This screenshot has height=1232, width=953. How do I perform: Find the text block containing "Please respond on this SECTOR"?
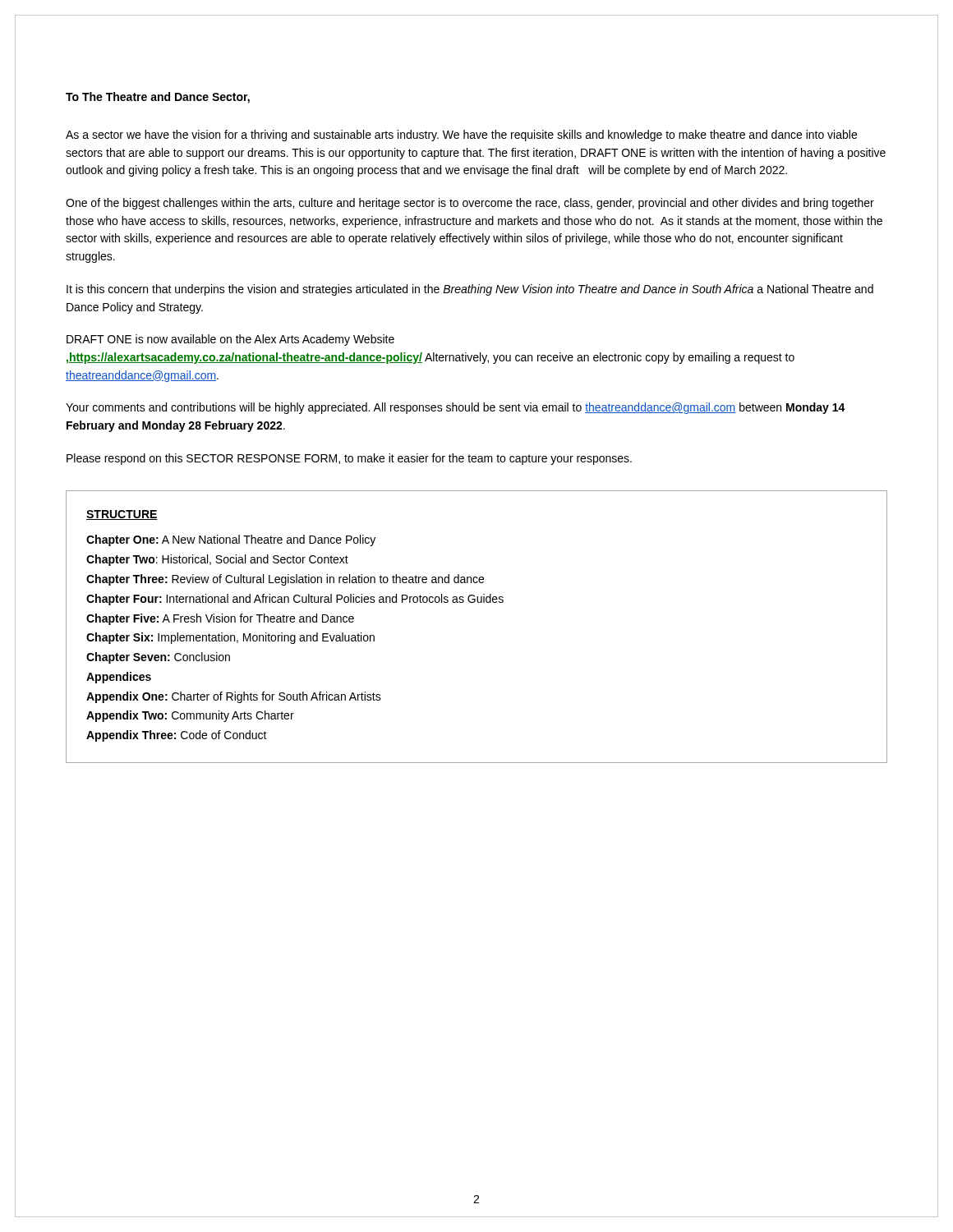(x=349, y=458)
